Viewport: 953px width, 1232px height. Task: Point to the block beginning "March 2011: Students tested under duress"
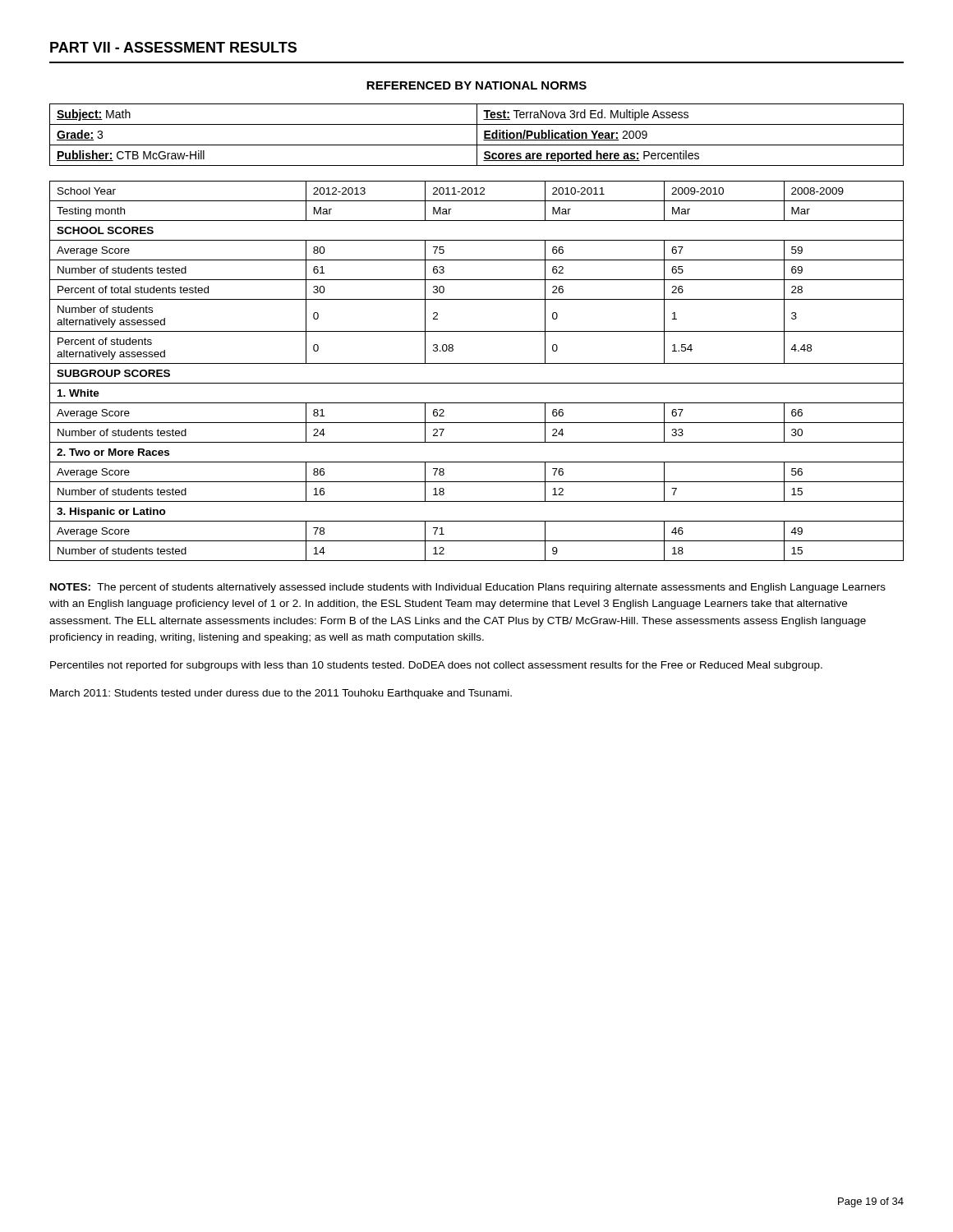click(x=281, y=693)
